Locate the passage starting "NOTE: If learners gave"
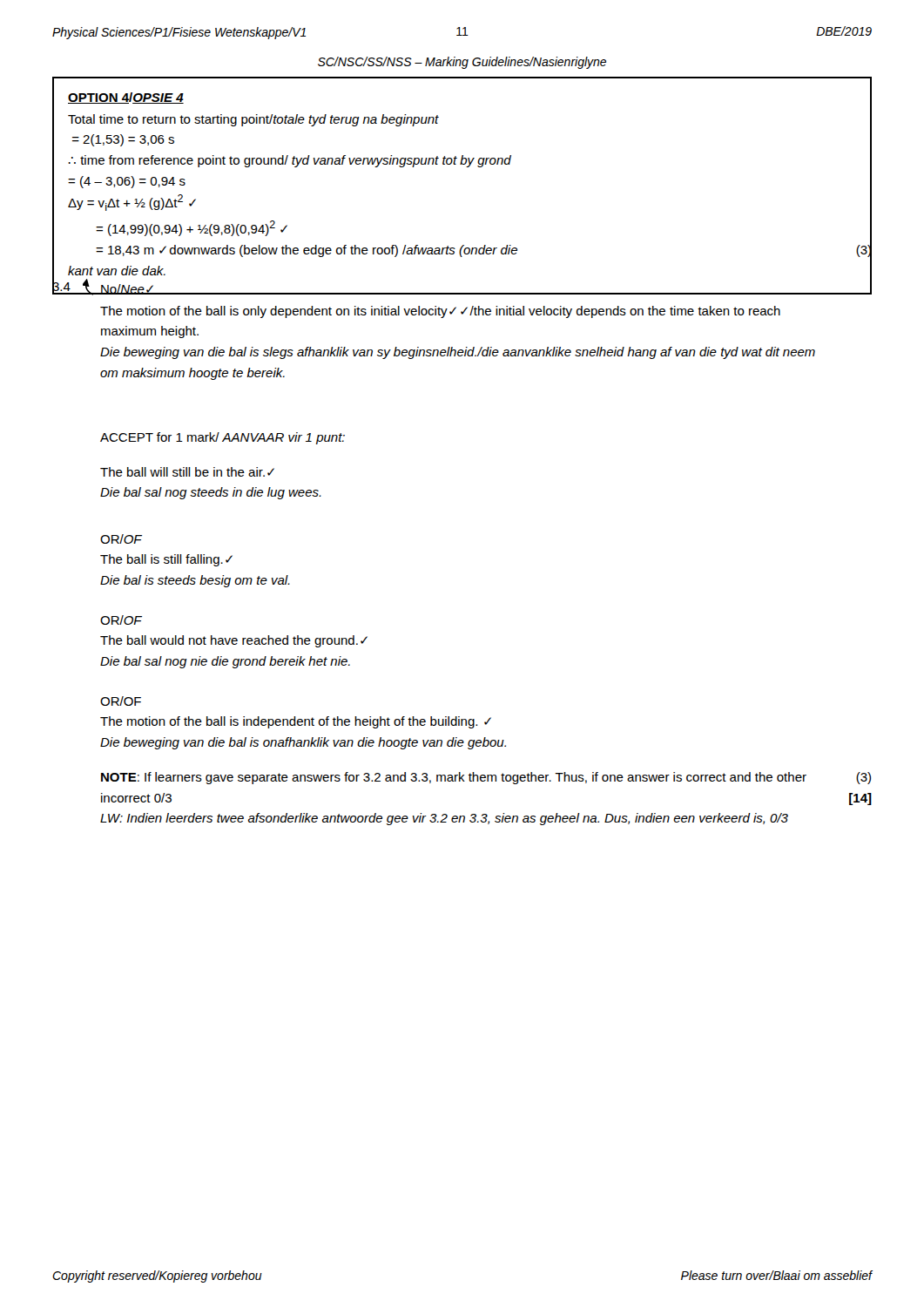Viewport: 924px width, 1307px height. (x=454, y=778)
